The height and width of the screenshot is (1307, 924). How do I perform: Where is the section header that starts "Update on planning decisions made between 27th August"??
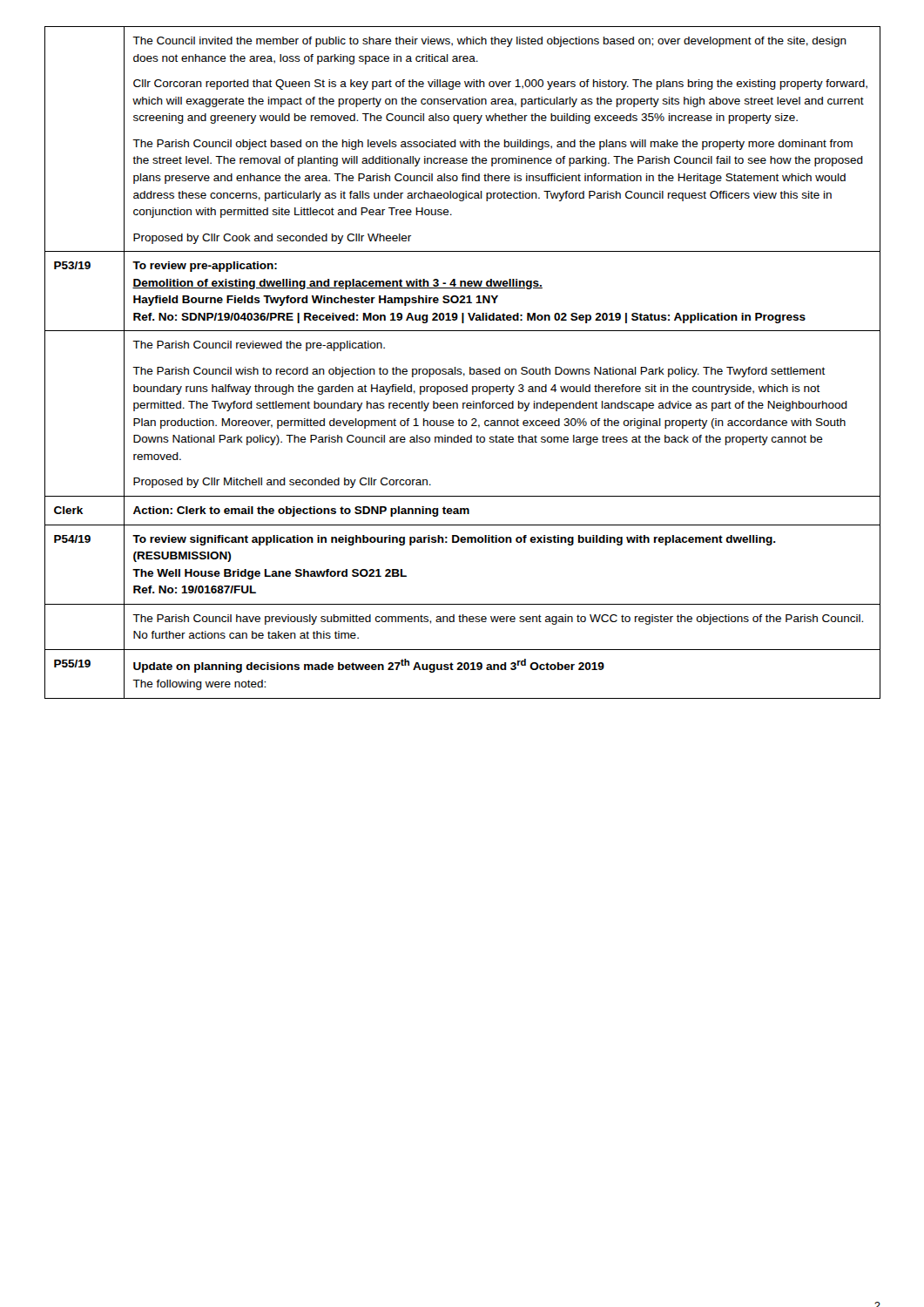pos(368,673)
